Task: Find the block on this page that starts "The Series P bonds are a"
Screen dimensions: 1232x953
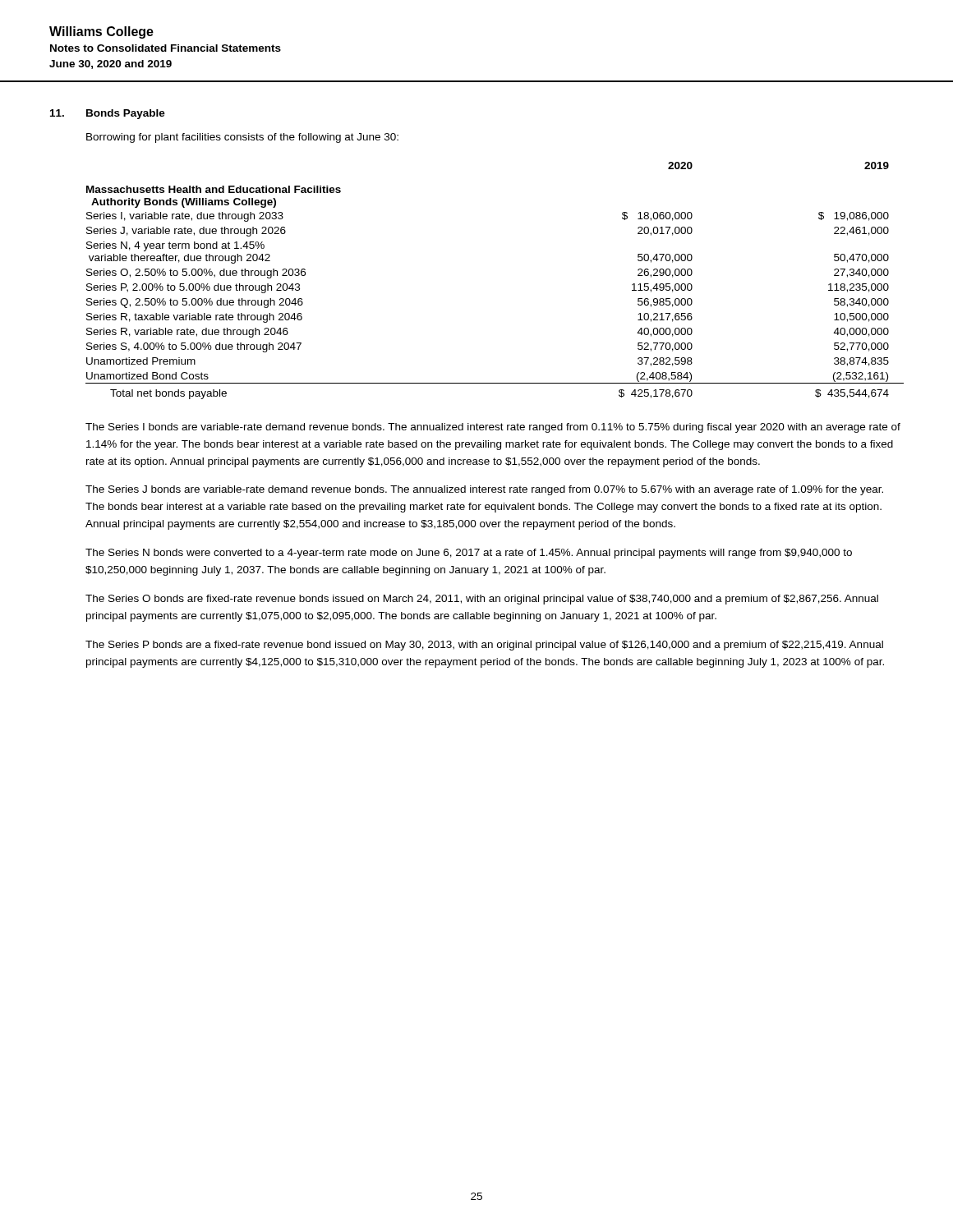Action: click(x=485, y=653)
